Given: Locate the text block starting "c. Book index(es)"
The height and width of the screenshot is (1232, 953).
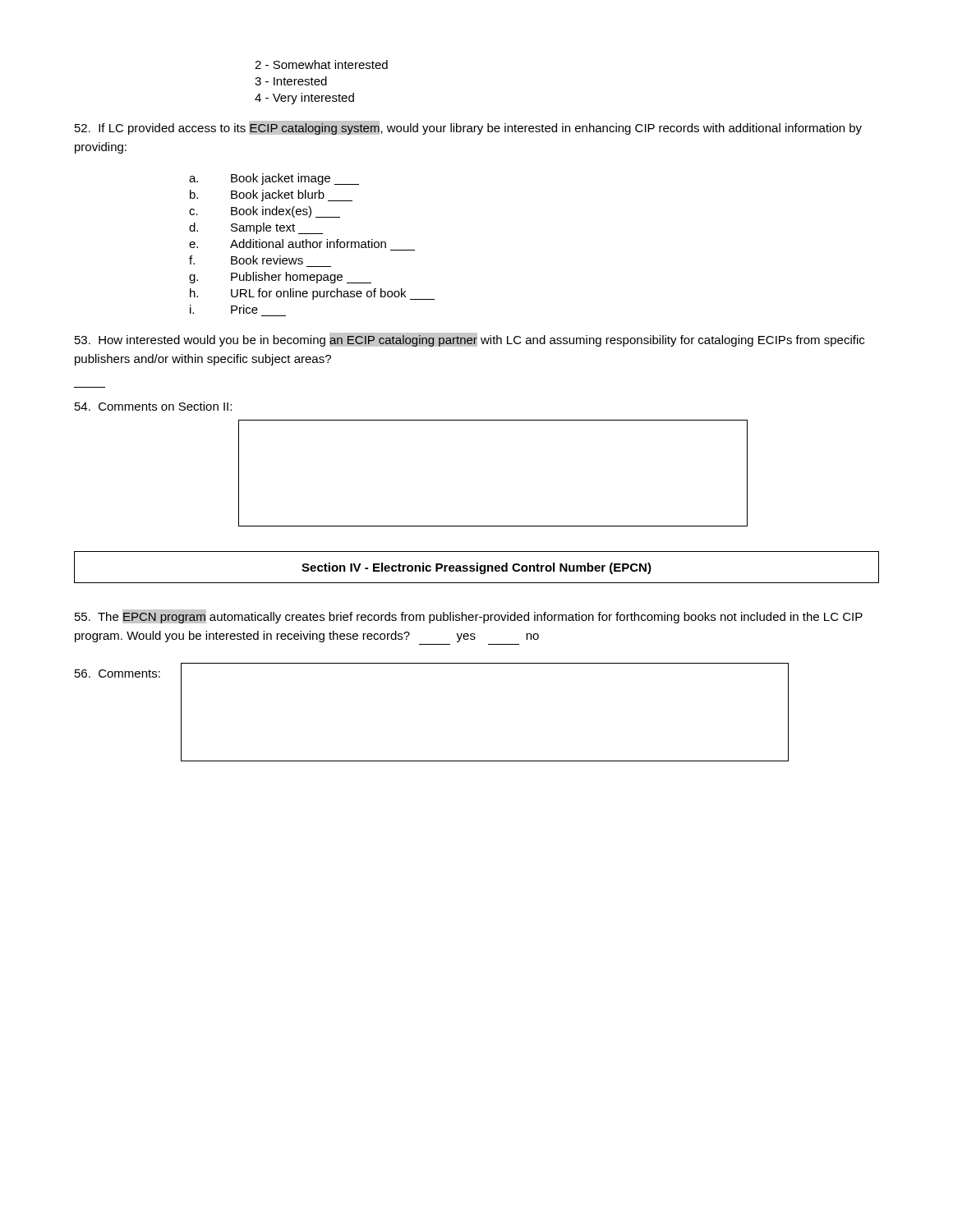Looking at the screenshot, I should click(265, 212).
